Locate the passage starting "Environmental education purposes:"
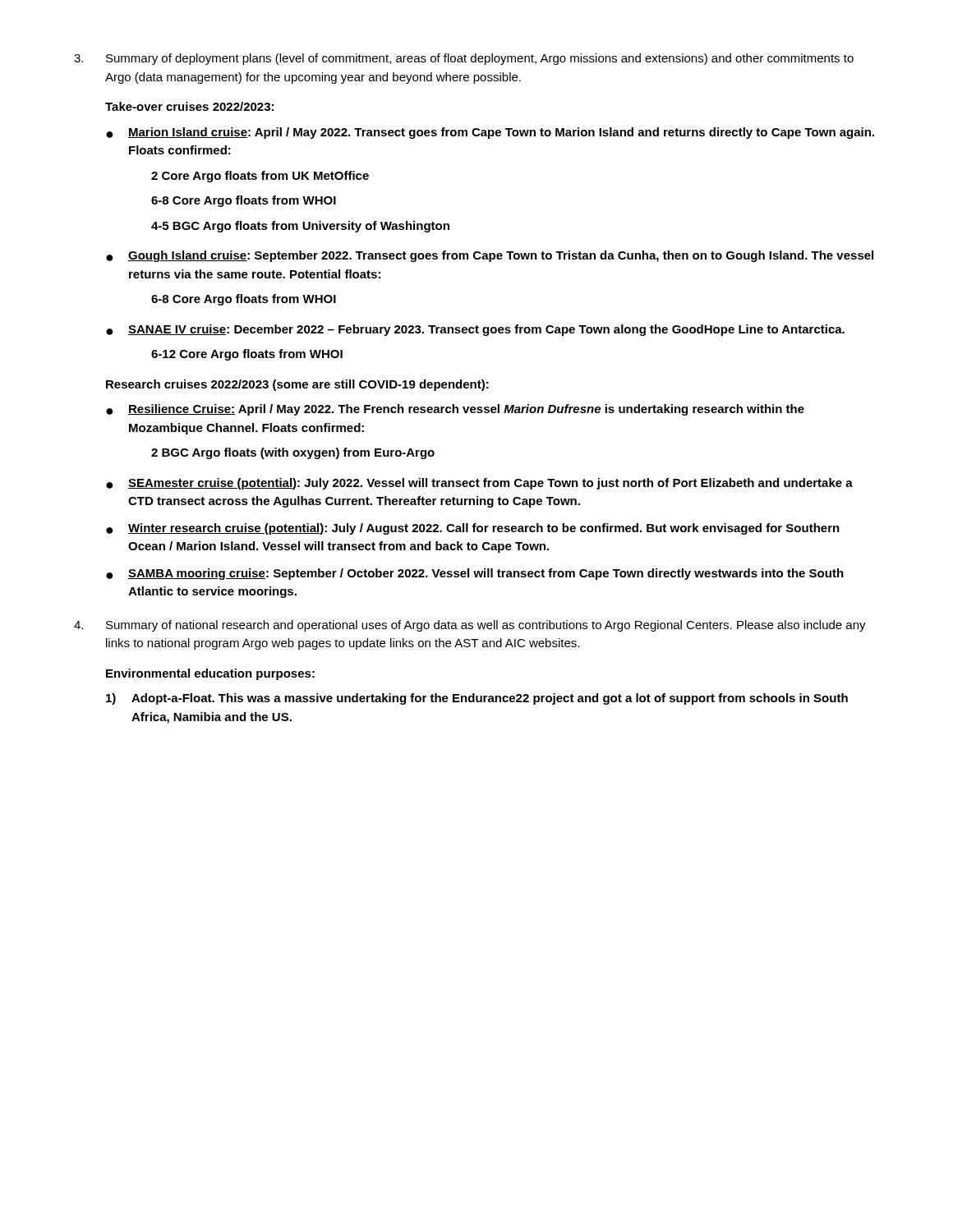953x1232 pixels. 210,673
